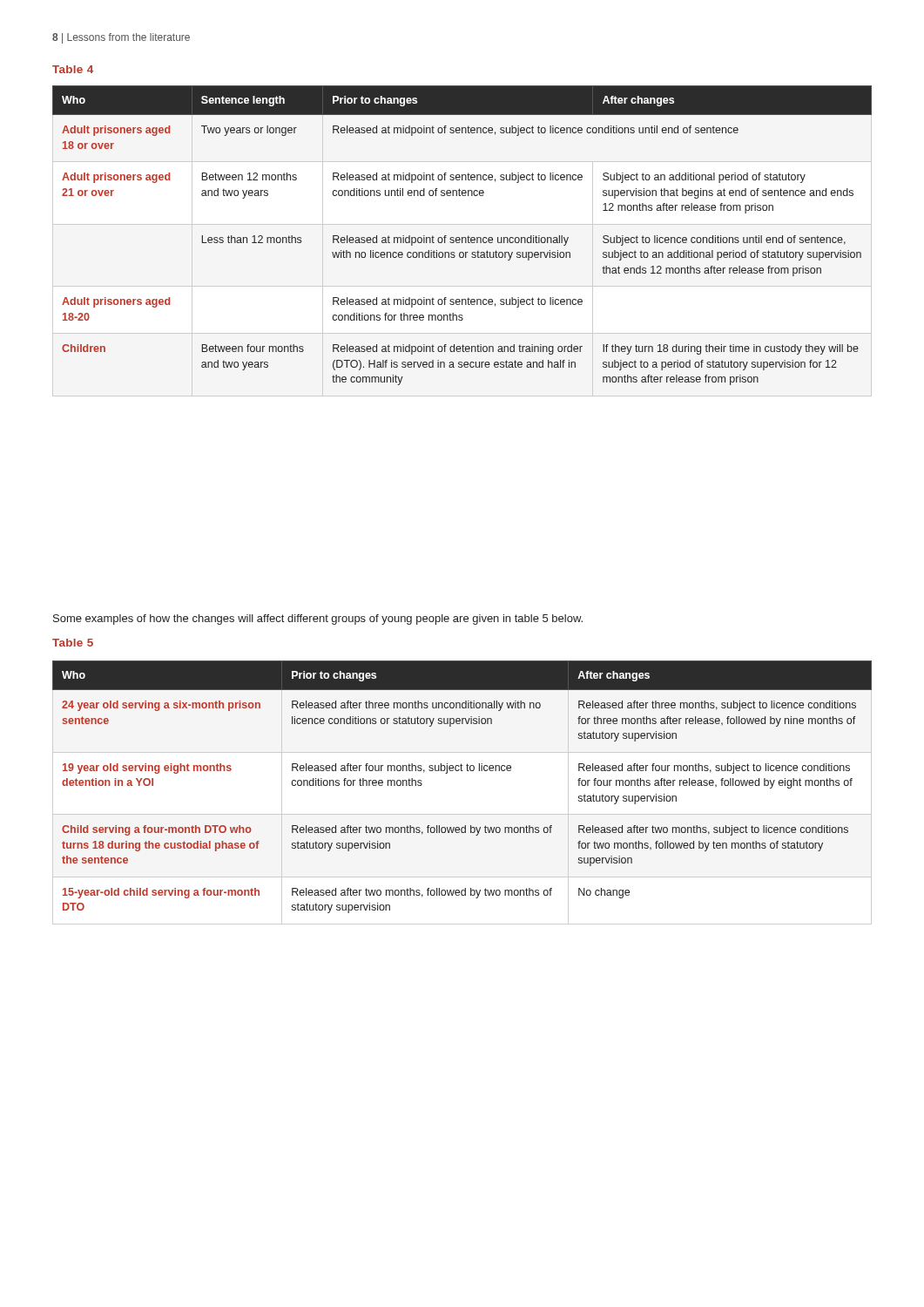
Task: Locate the table with the text "Adult prisoners aged 18"
Action: tap(462, 241)
